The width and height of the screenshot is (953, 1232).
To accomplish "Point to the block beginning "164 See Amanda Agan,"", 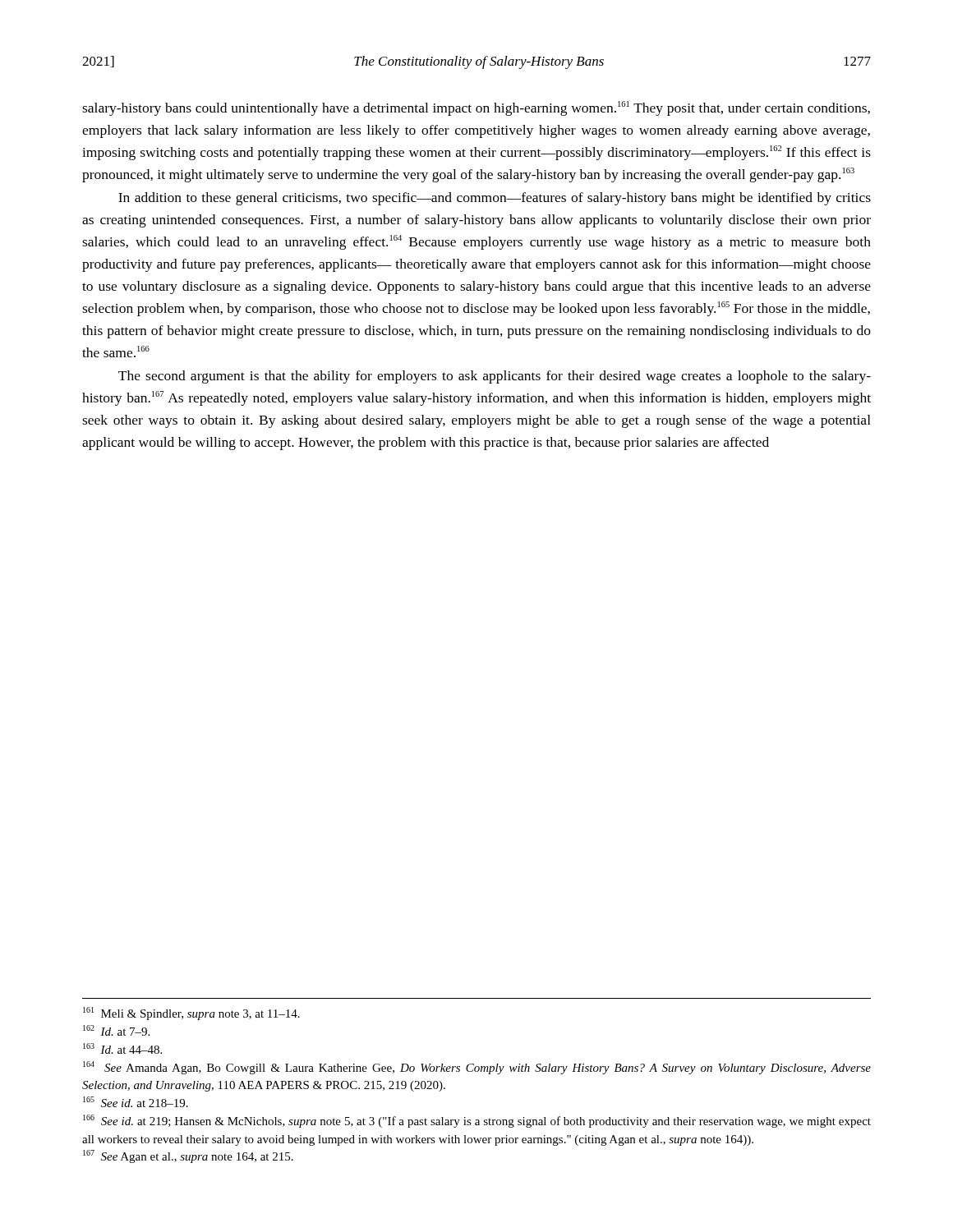I will [x=476, y=1075].
